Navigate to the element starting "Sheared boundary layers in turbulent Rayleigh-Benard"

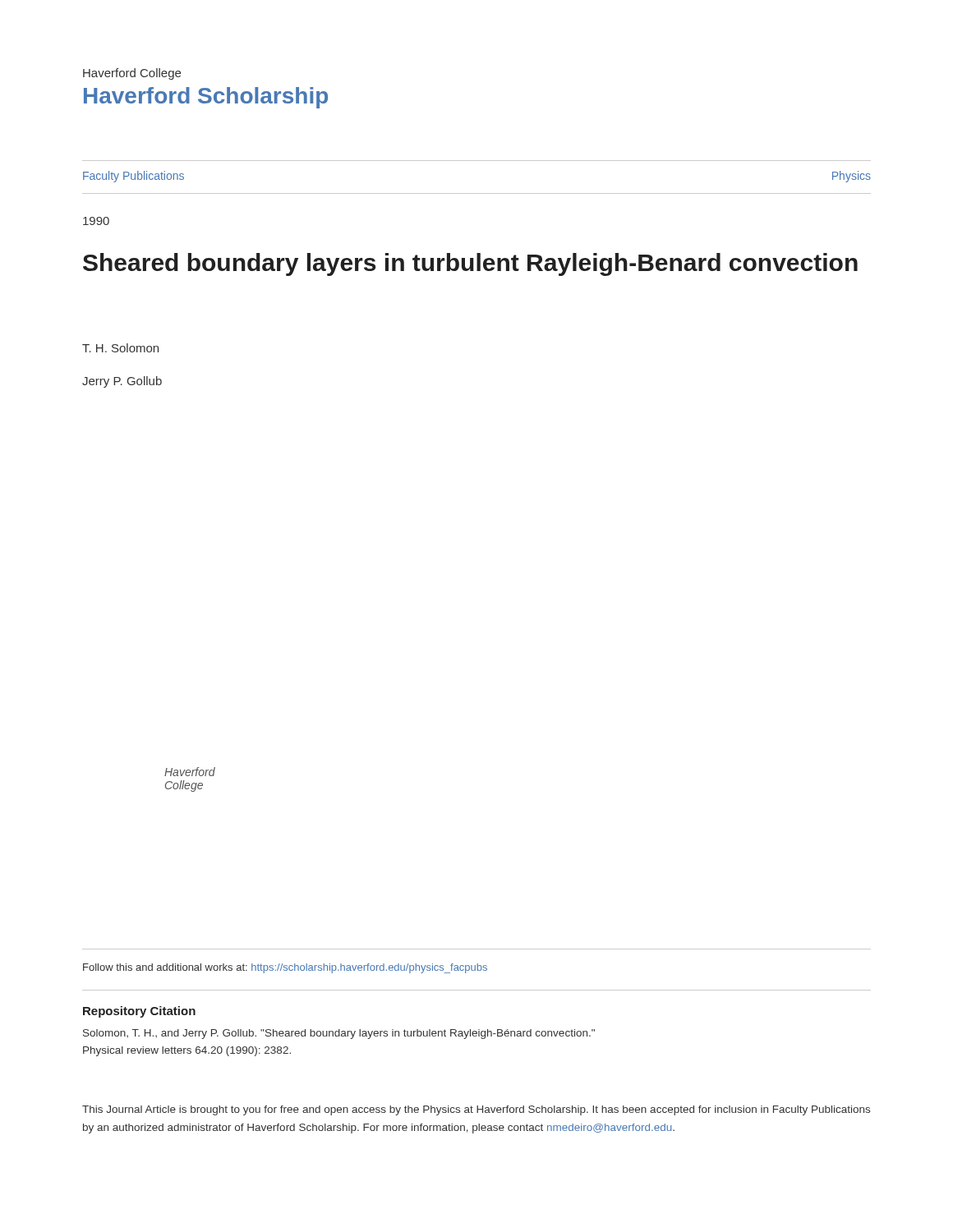470,262
